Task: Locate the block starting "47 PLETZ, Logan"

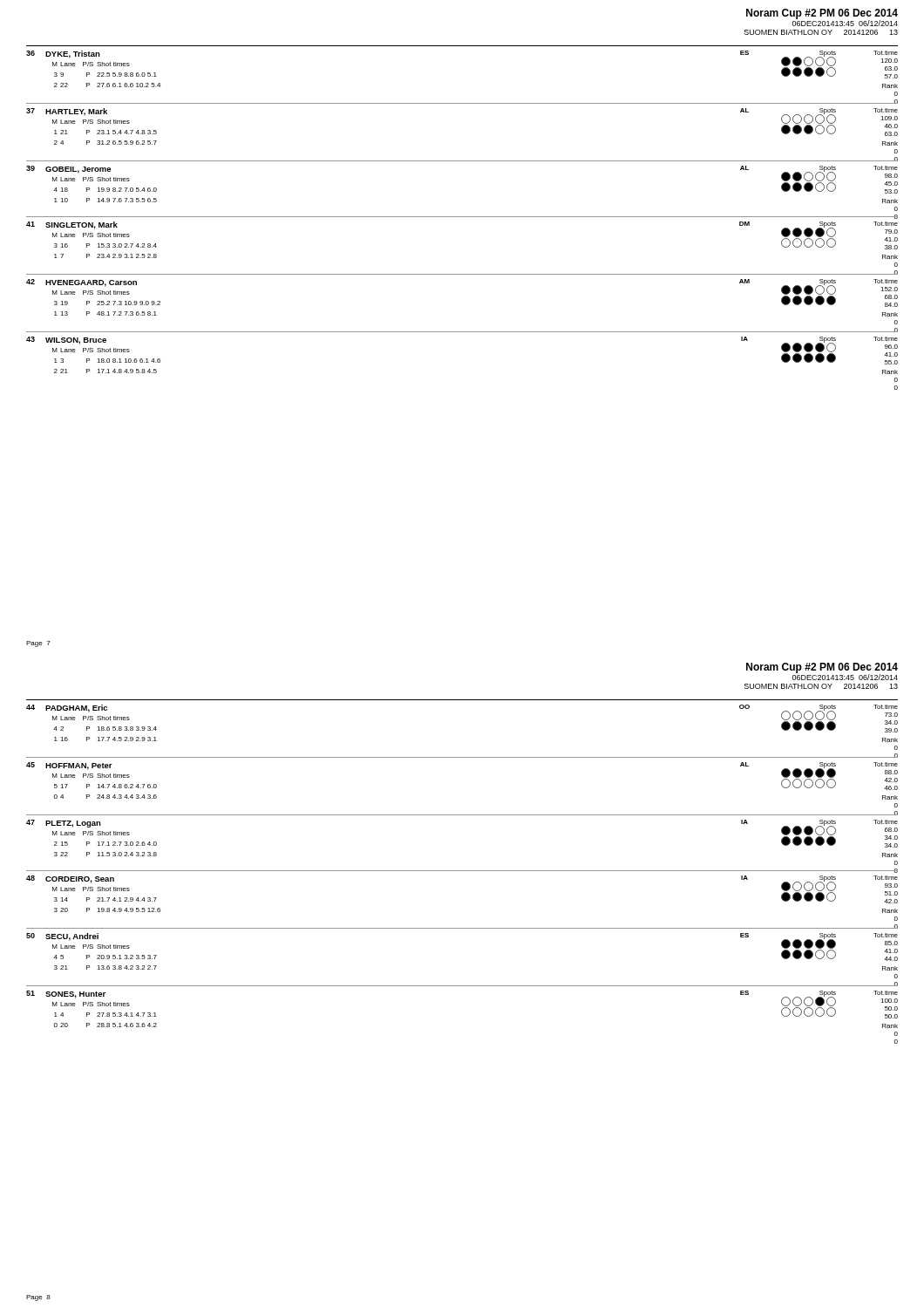Action: pos(93,833)
